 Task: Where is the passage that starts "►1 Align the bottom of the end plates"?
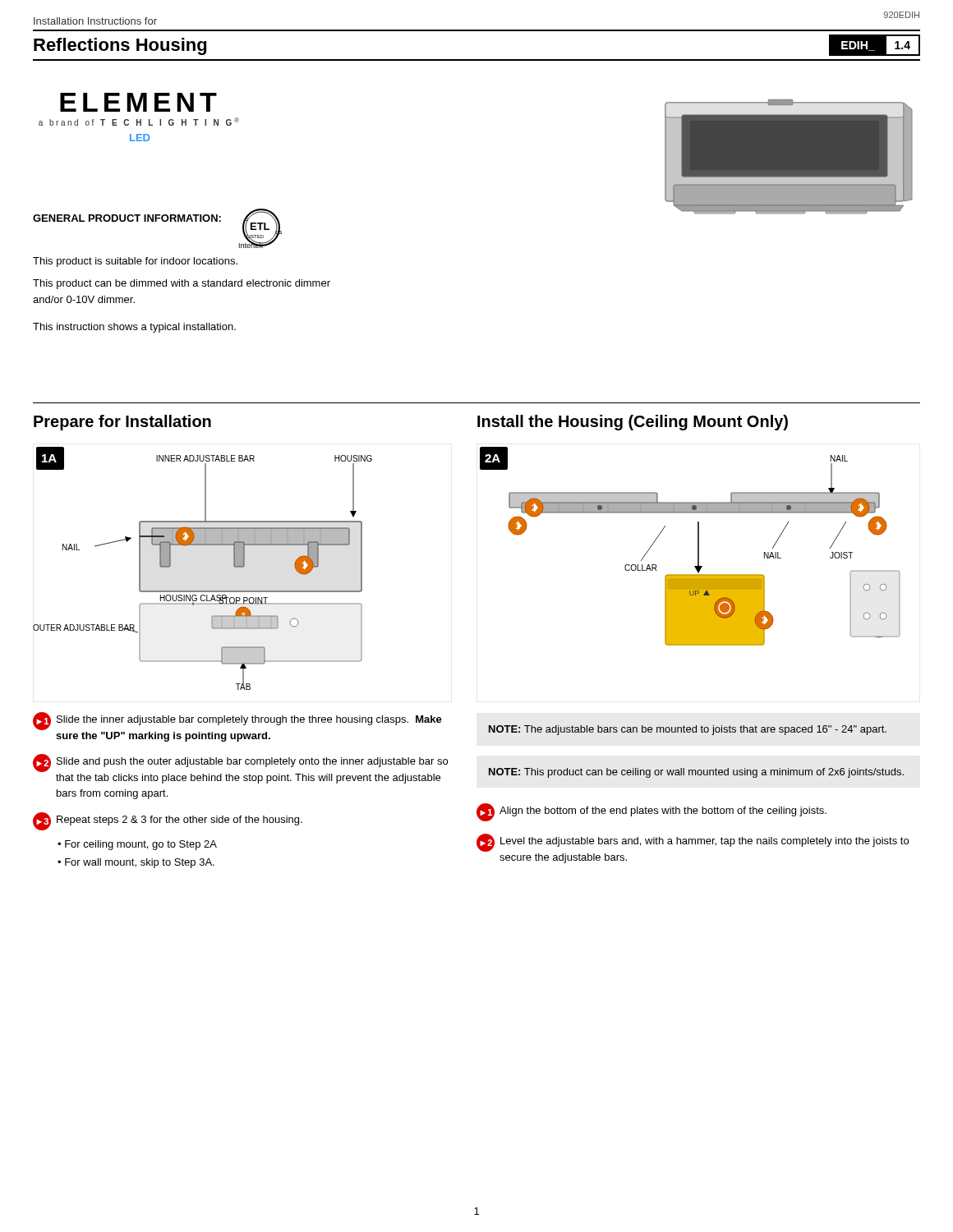point(652,812)
